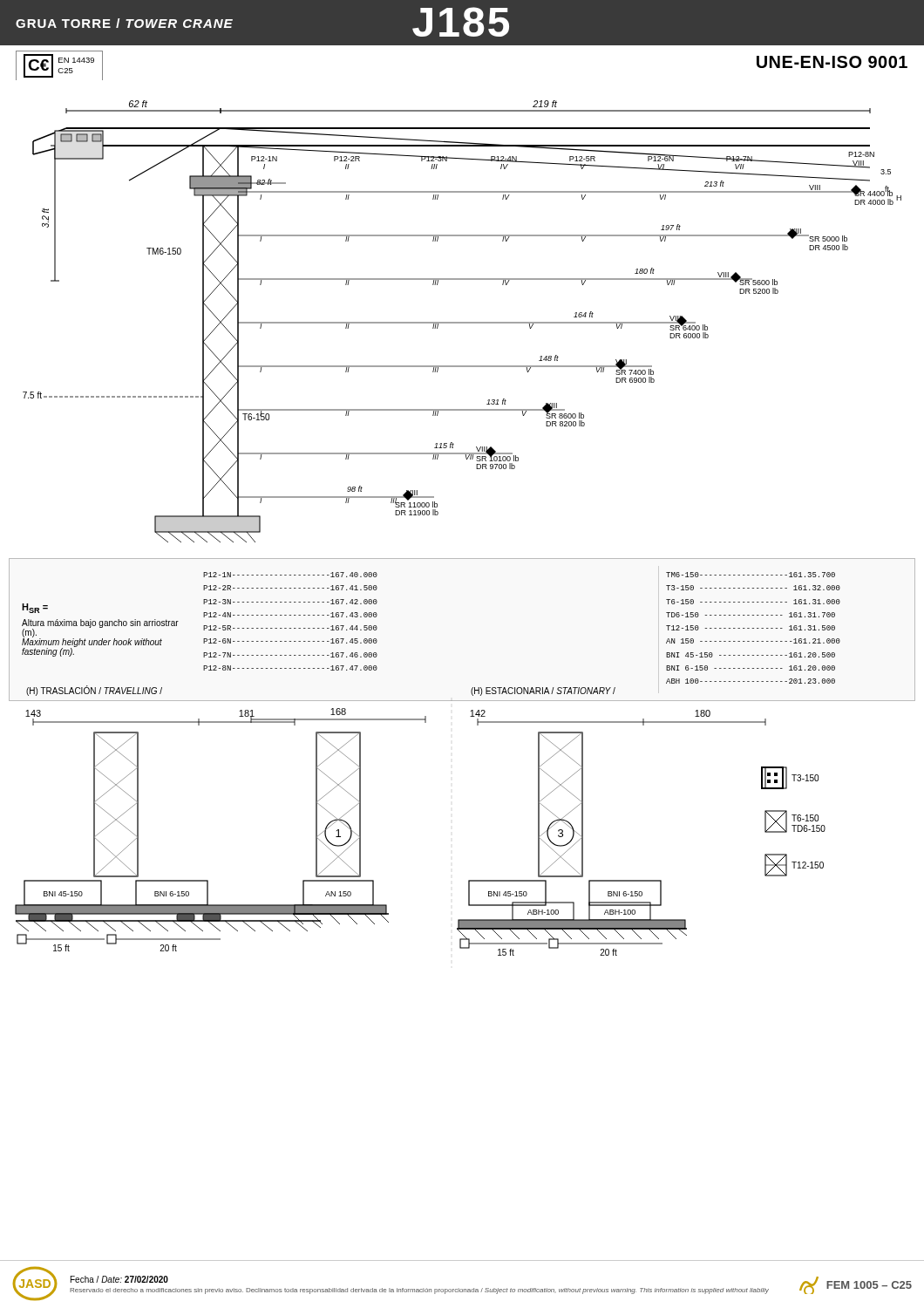Click on the block starting "C€ EN 14439C25"
Image resolution: width=924 pixels, height=1308 pixels.
[59, 66]
